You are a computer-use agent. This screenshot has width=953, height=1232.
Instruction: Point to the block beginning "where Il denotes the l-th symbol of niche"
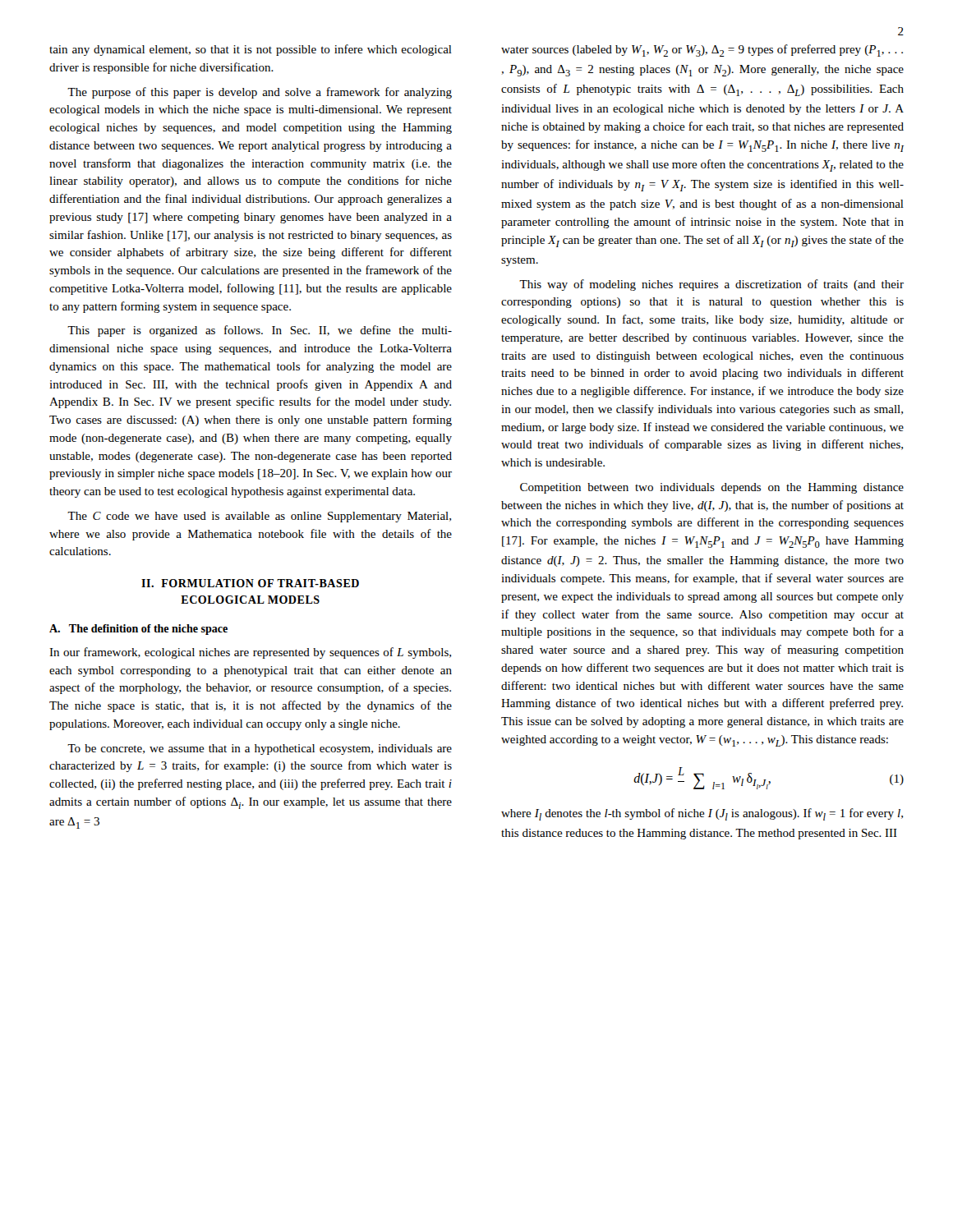point(702,824)
